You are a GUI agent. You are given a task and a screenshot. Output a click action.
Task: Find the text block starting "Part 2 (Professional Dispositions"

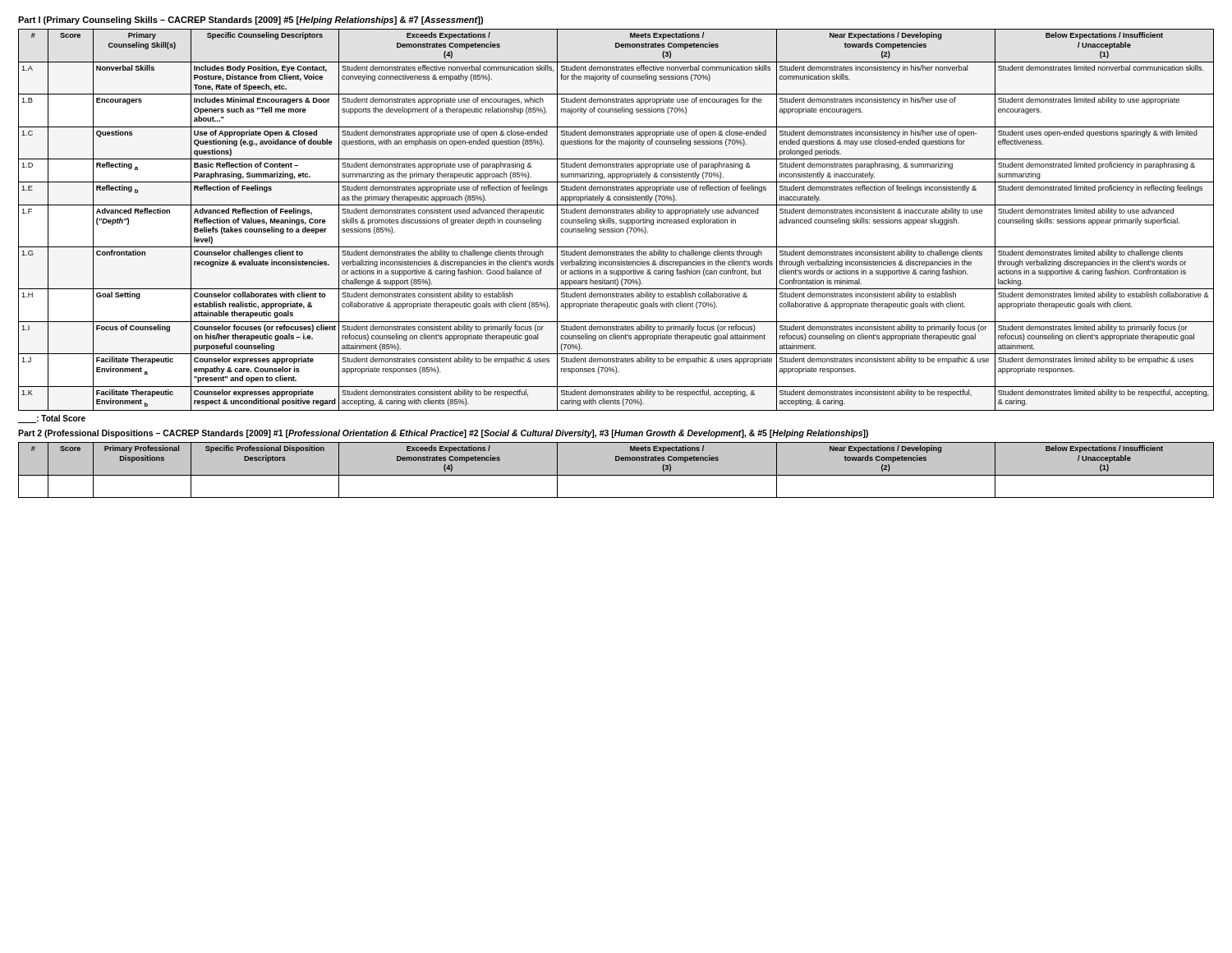point(443,433)
